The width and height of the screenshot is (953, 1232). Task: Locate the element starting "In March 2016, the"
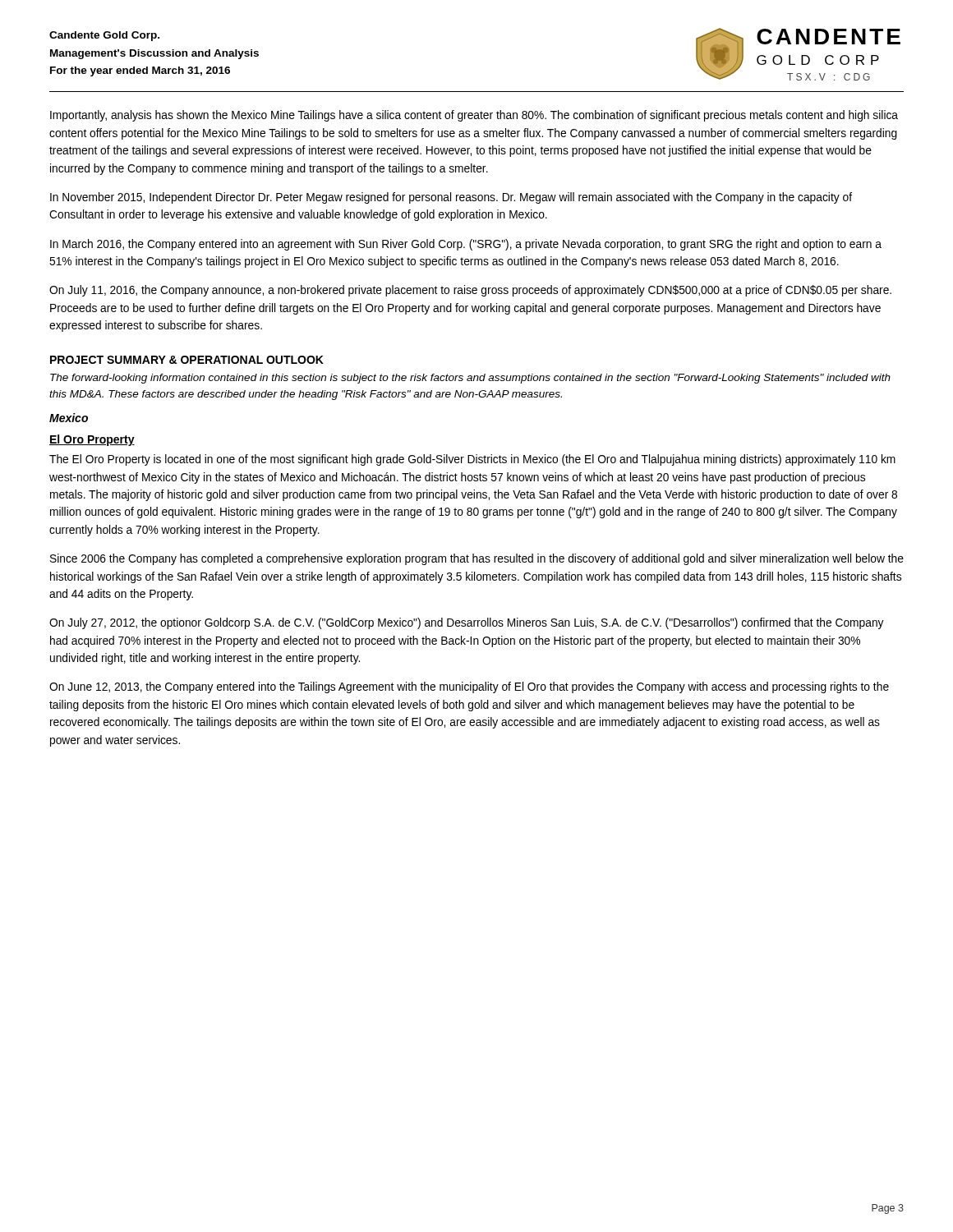point(465,253)
